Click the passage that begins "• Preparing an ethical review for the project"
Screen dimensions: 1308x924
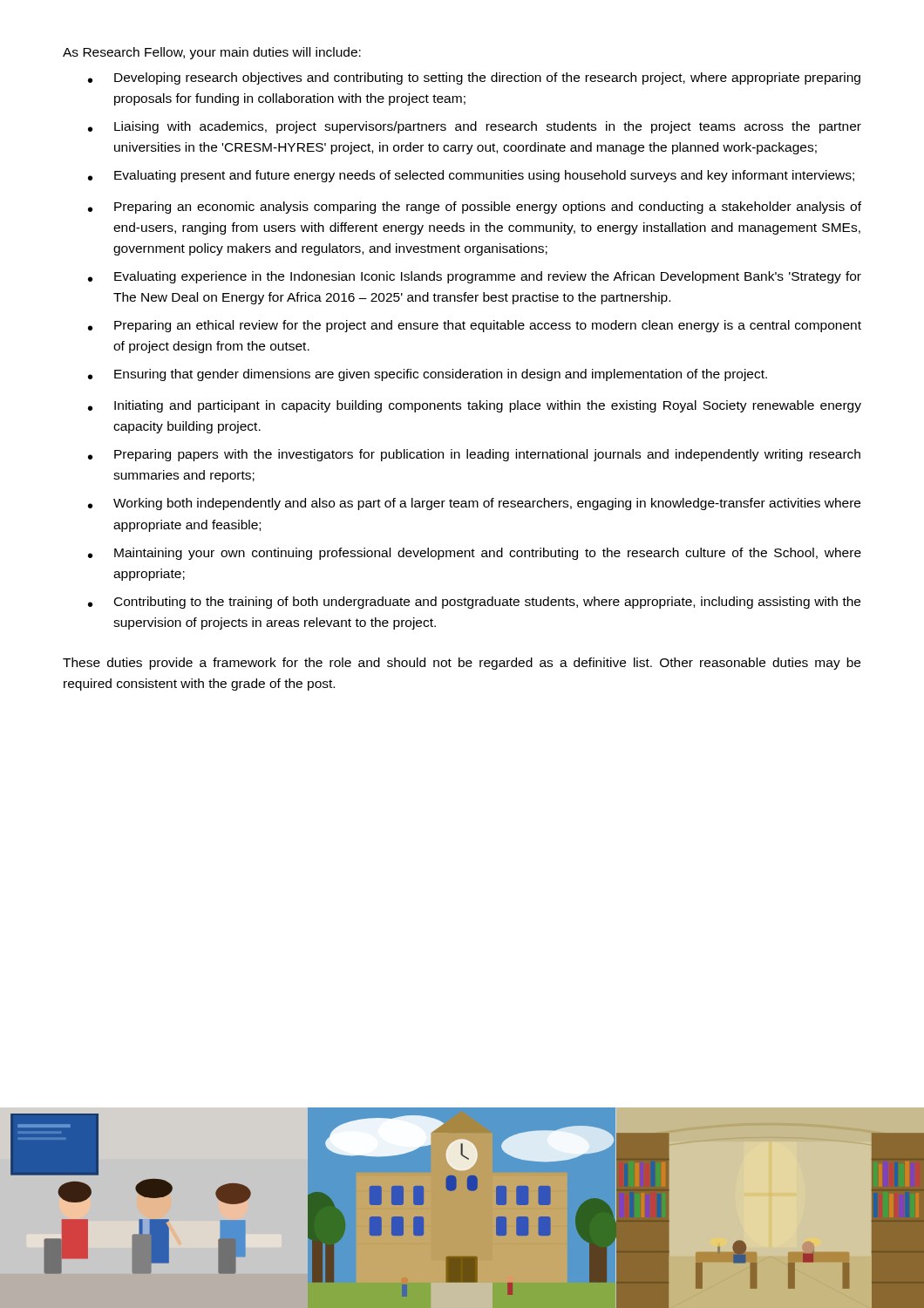474,336
